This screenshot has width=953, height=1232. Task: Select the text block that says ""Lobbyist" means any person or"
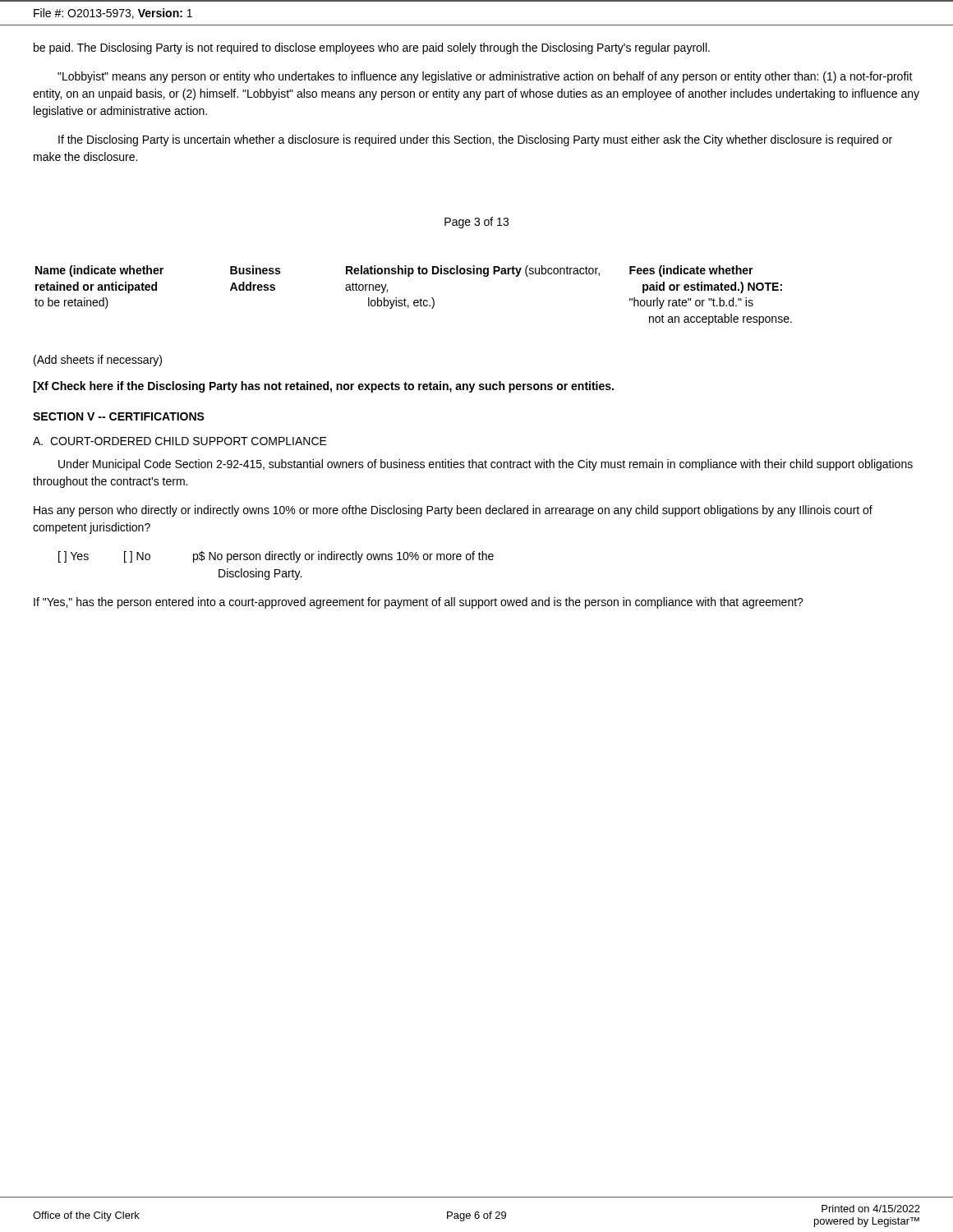476,94
